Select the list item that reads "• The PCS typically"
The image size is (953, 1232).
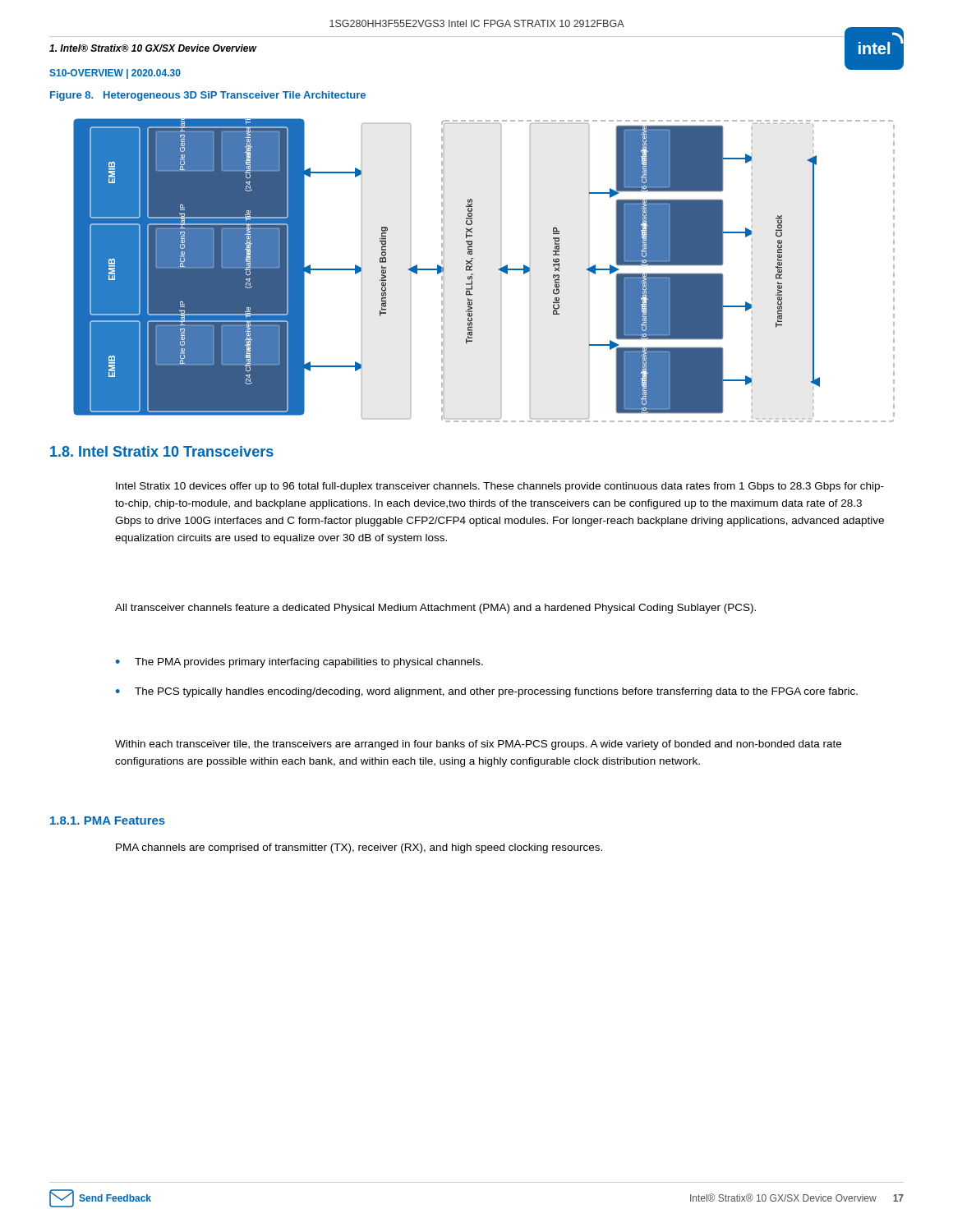coord(487,692)
